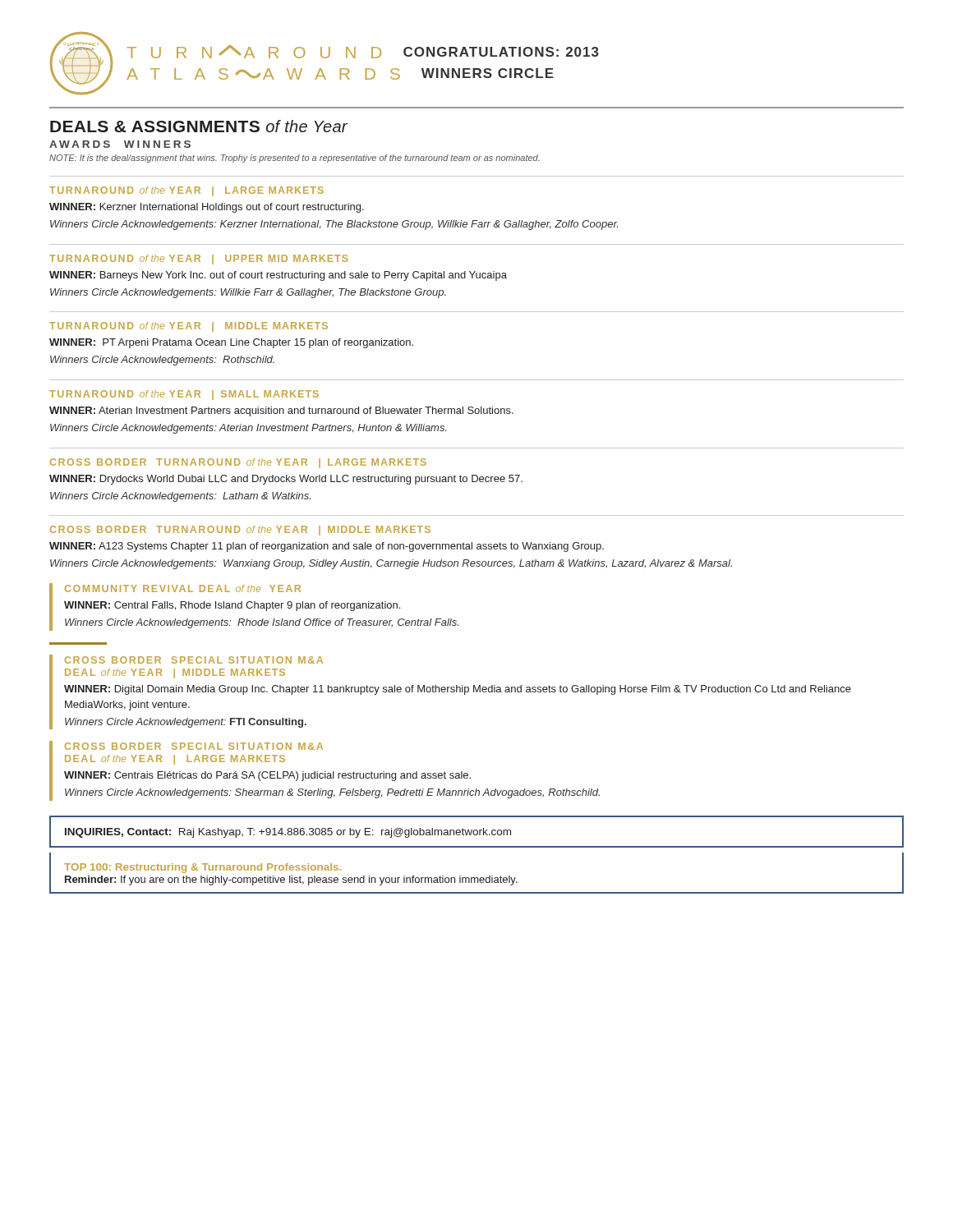Find the text block with the text "WINNER: Digital Domain Media Group Inc."
Image resolution: width=953 pixels, height=1232 pixels.
tap(458, 690)
